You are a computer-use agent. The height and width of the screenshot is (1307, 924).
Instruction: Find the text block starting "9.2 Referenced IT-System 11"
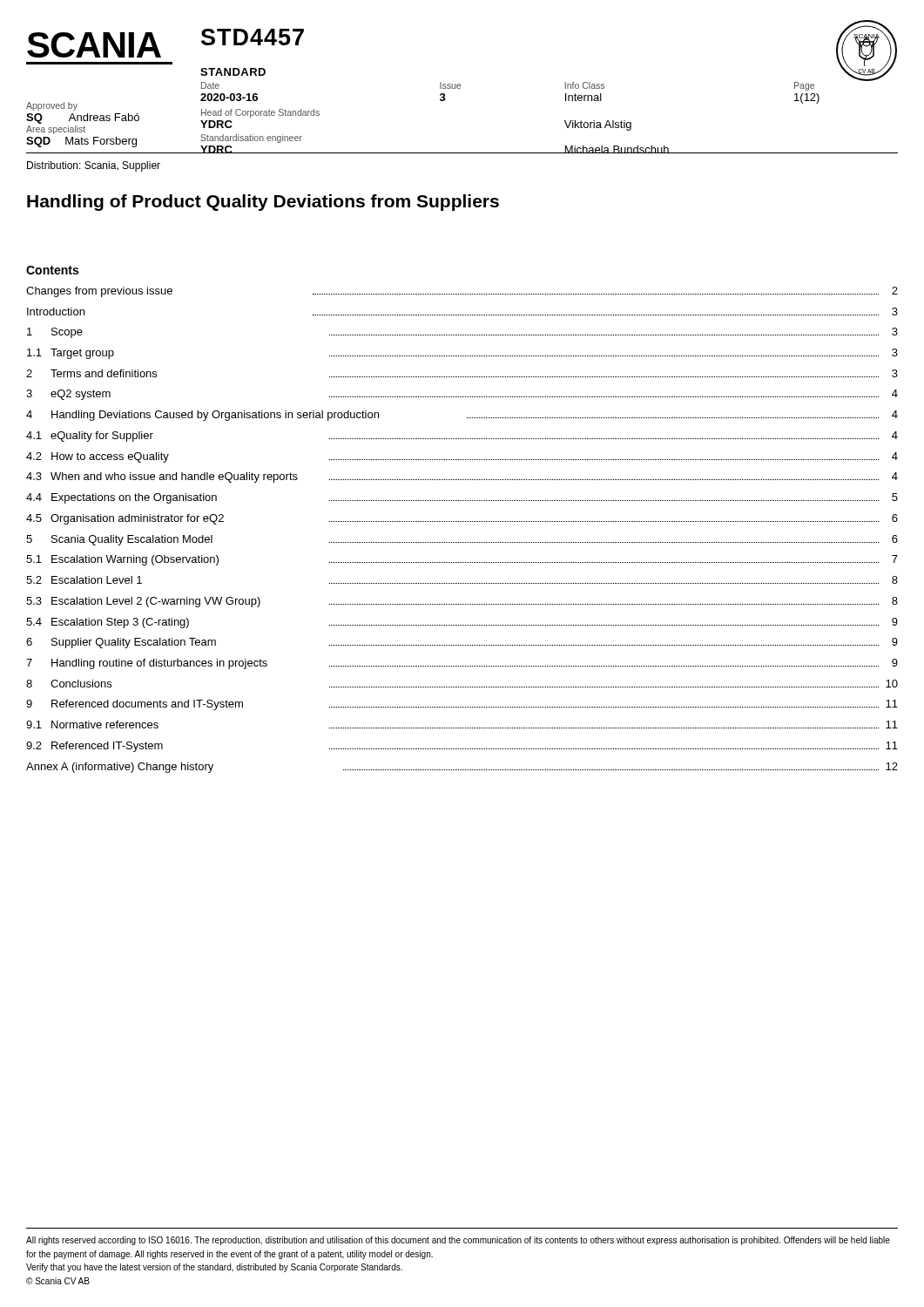coord(462,746)
